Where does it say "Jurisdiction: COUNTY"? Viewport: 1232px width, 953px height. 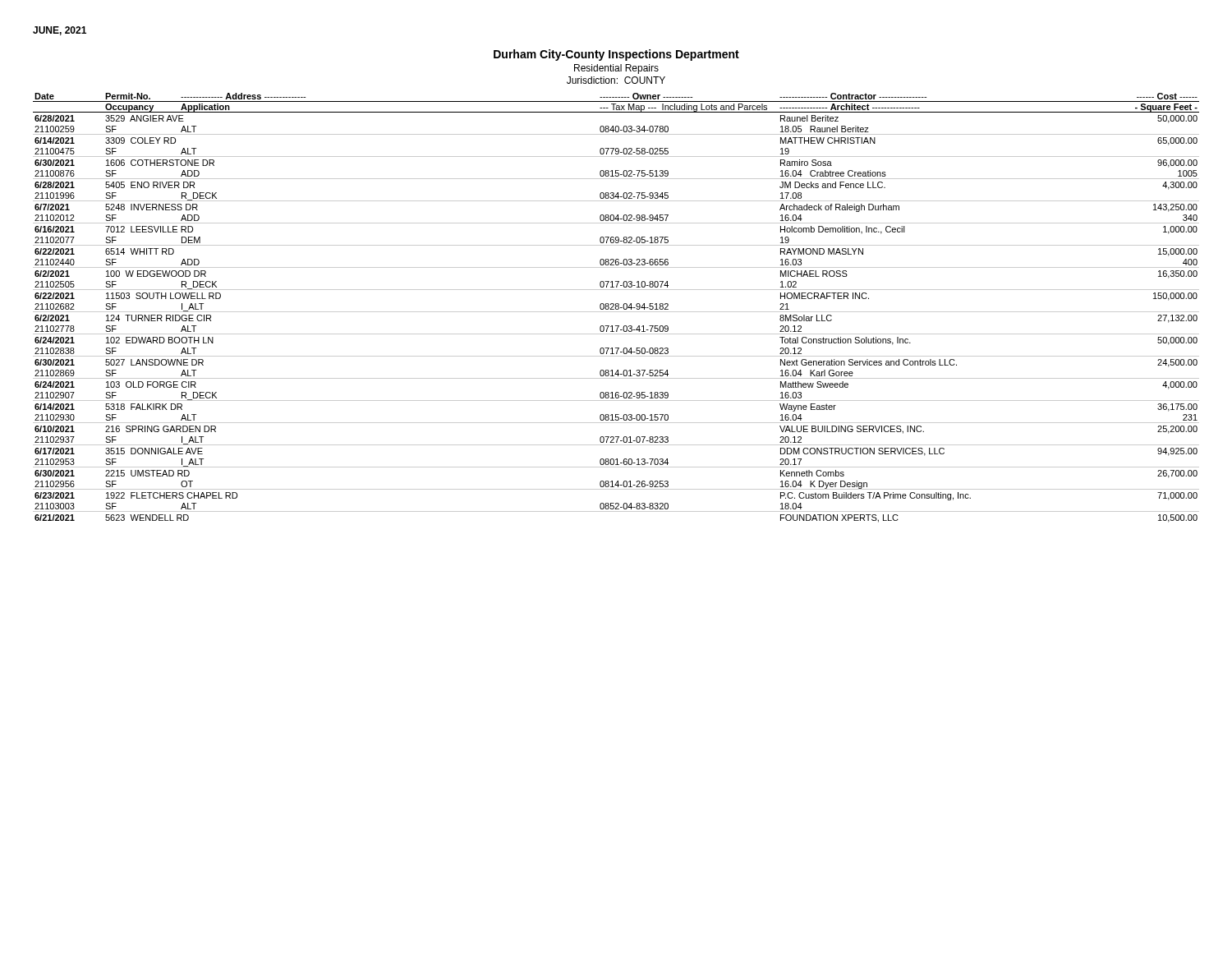(616, 80)
